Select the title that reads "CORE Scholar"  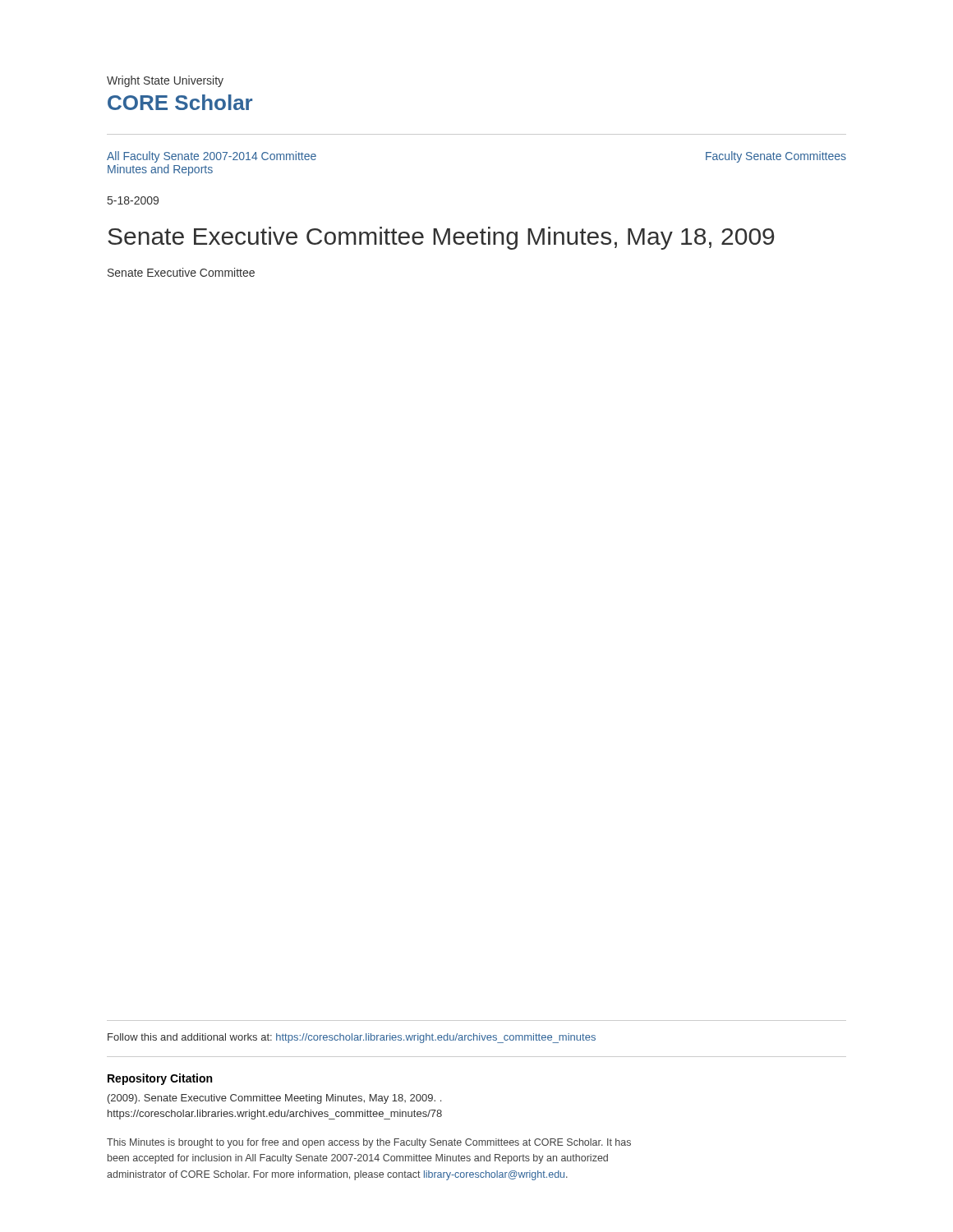coord(180,103)
